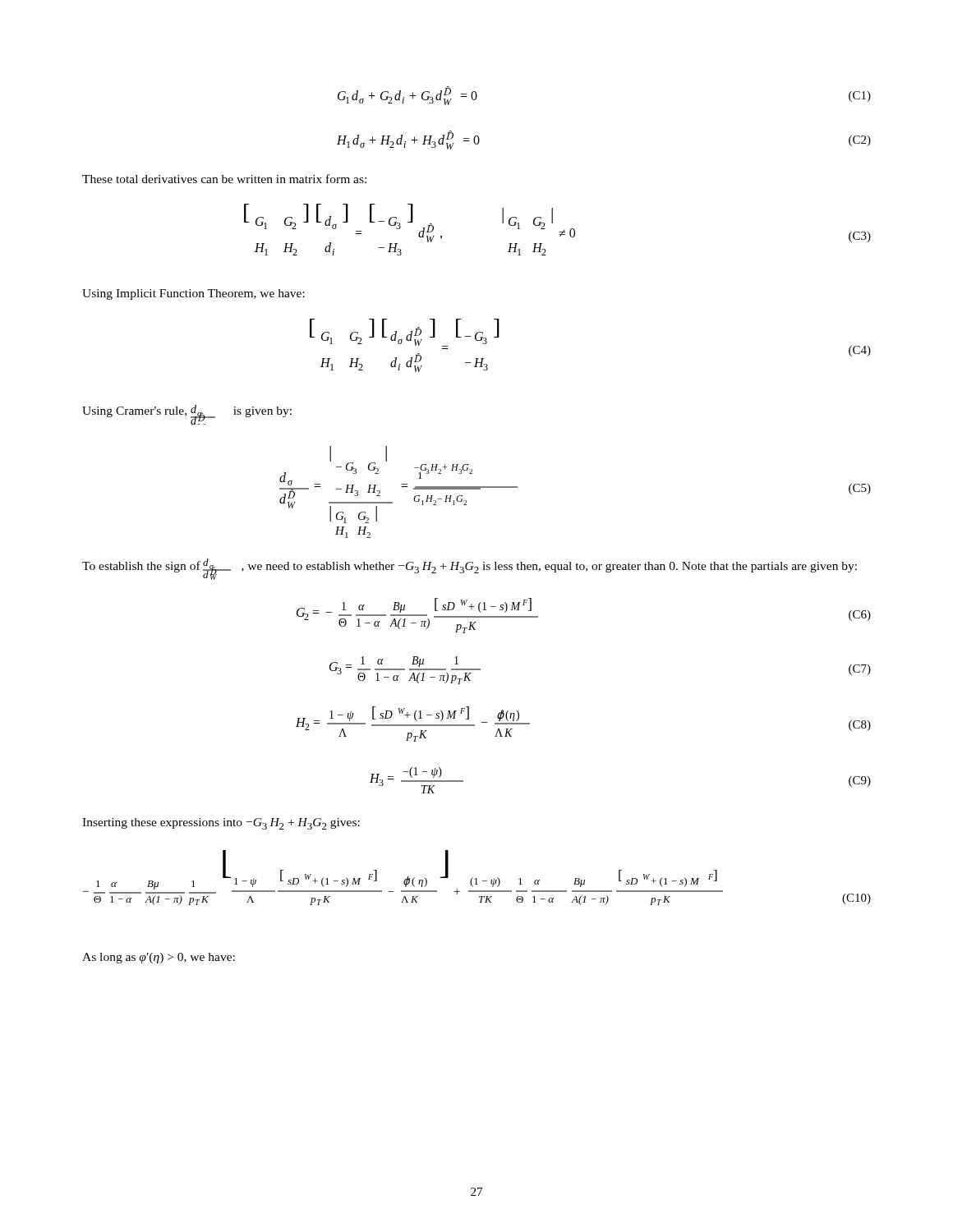The image size is (953, 1232).
Task: Select the text starting "These total derivatives can be"
Action: click(x=225, y=179)
